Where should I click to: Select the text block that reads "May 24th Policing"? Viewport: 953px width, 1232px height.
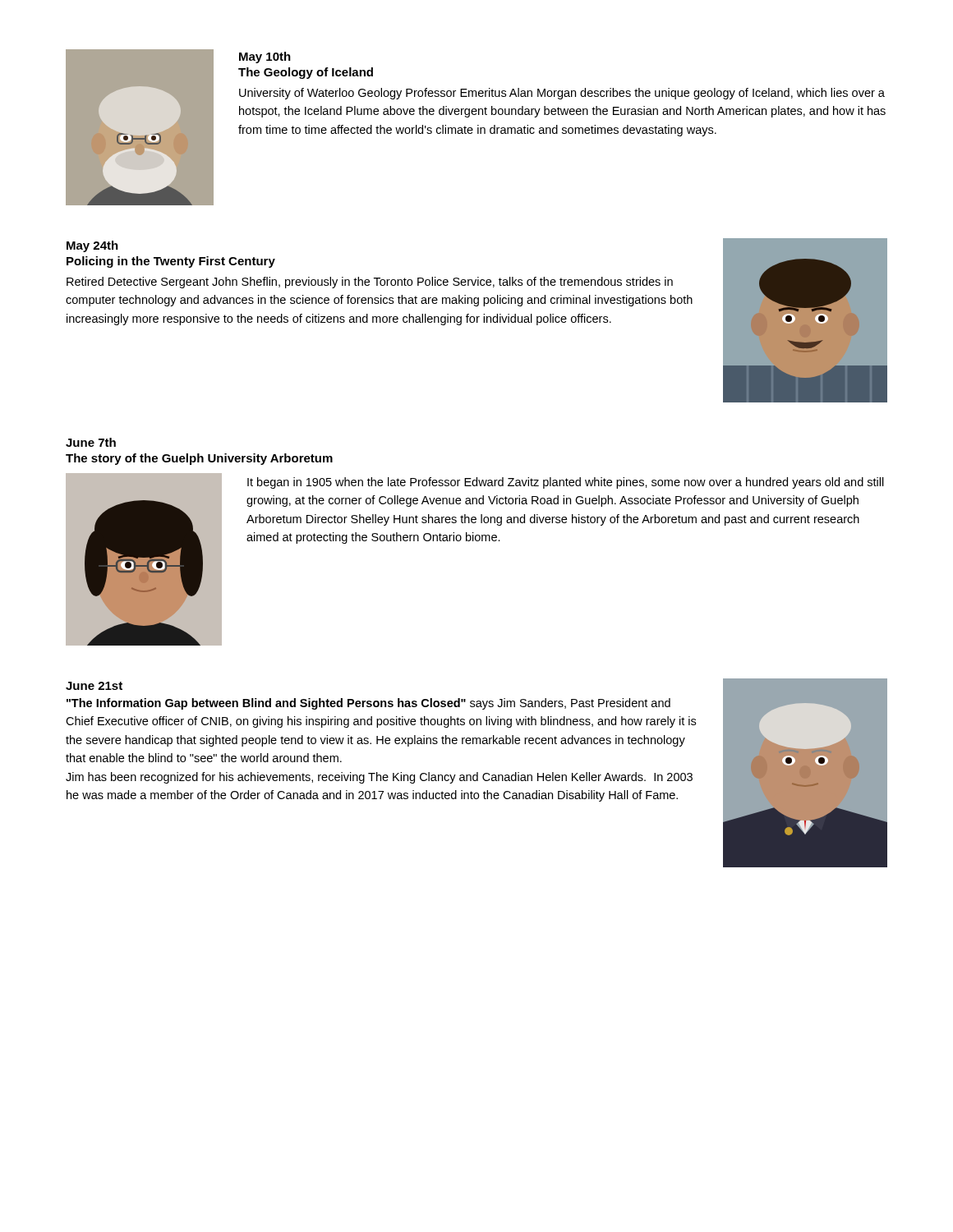pyautogui.click(x=382, y=283)
